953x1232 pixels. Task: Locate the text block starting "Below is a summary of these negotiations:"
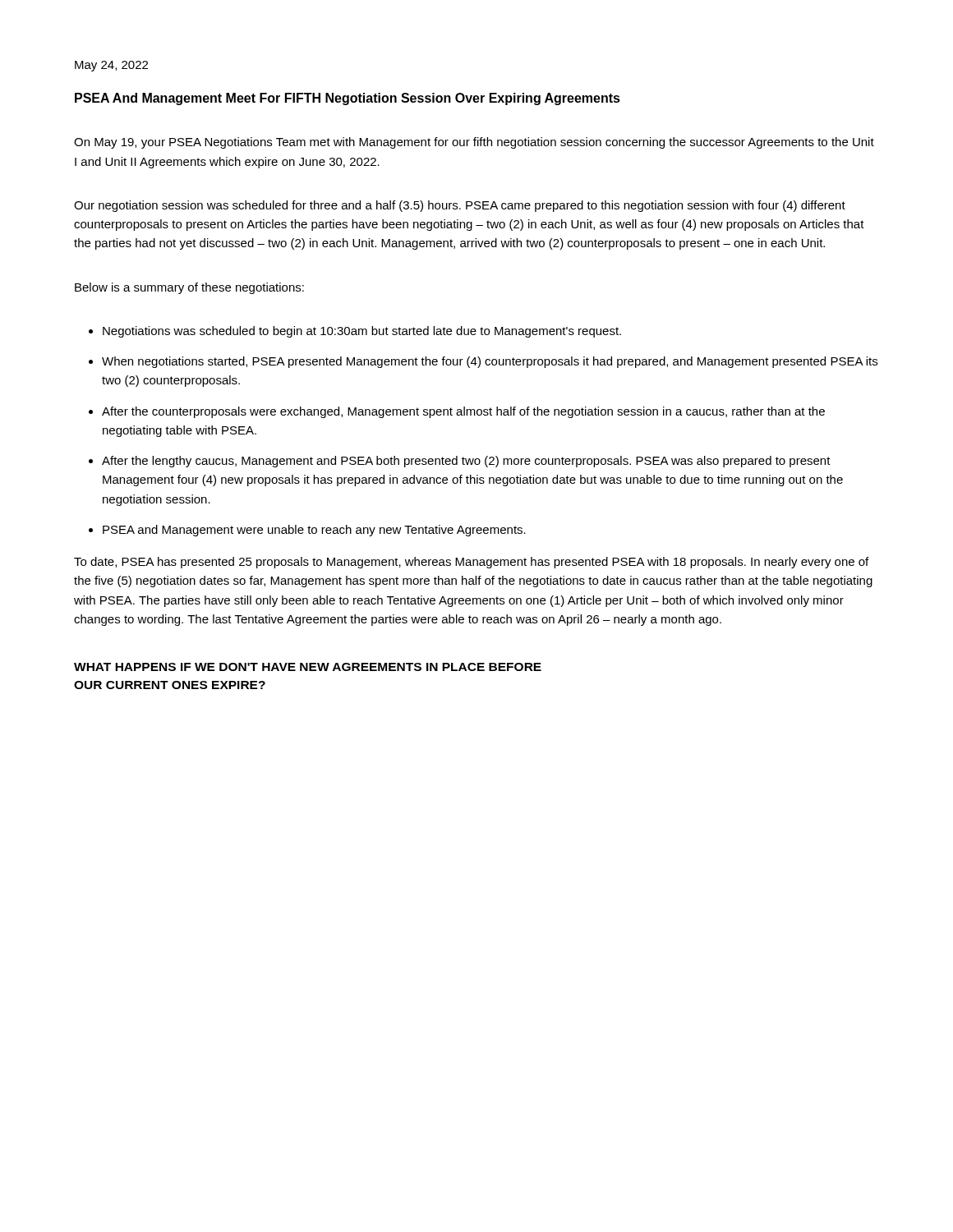click(x=189, y=287)
